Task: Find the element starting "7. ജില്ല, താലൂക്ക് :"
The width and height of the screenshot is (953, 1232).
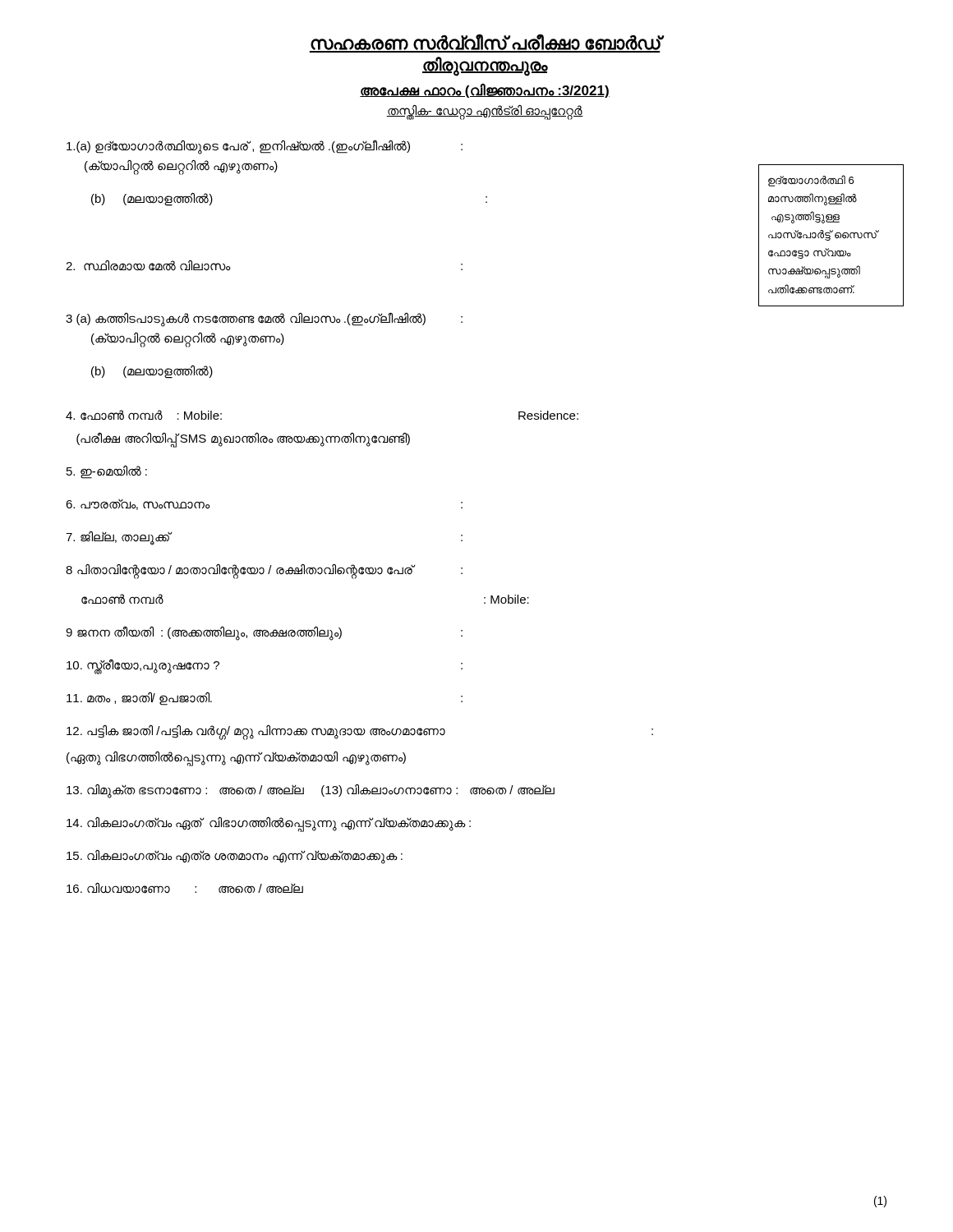Action: coord(129,538)
